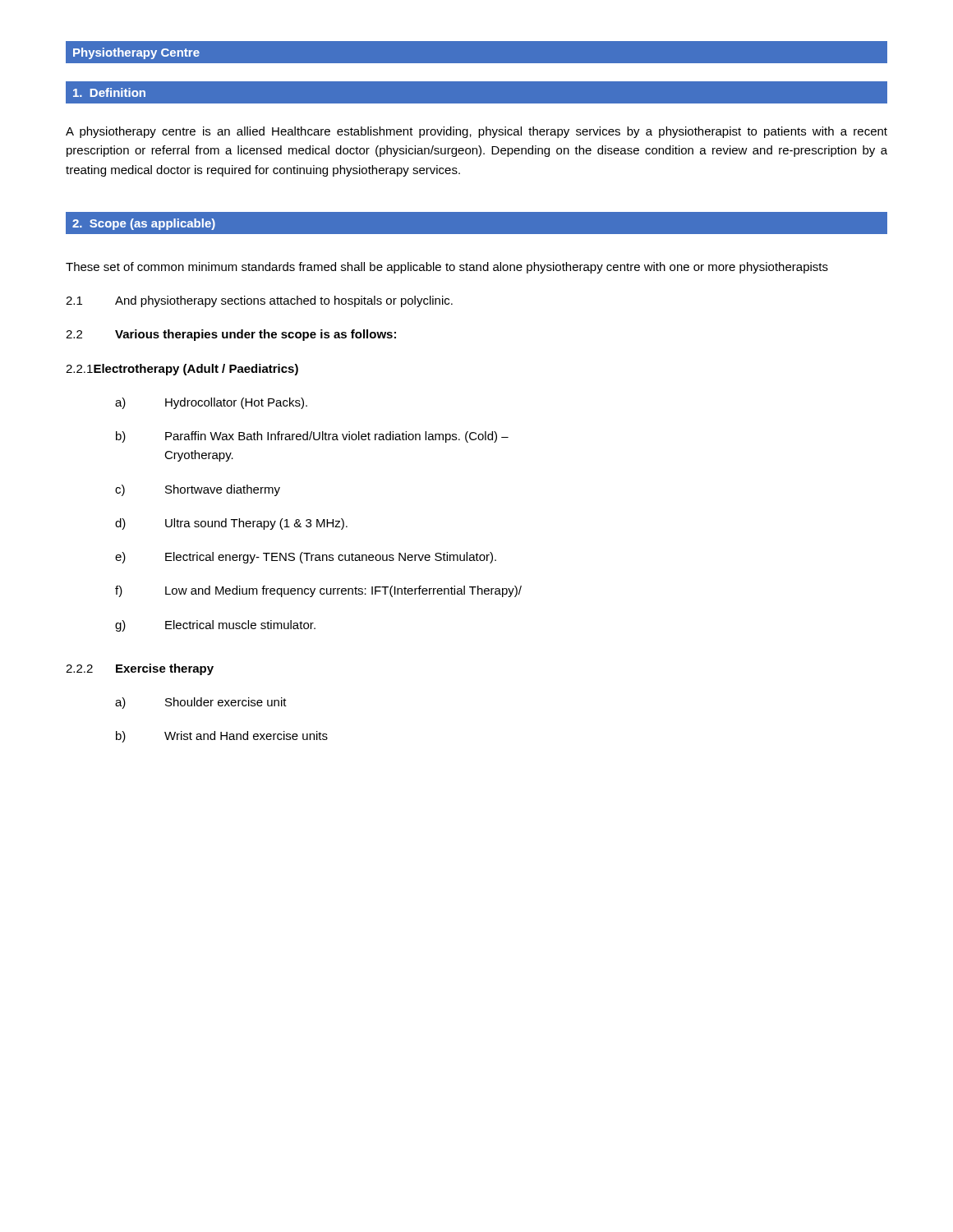The height and width of the screenshot is (1232, 953).
Task: Locate the list item that reads "d) Ultra sound Therapy (1"
Action: 231,524
